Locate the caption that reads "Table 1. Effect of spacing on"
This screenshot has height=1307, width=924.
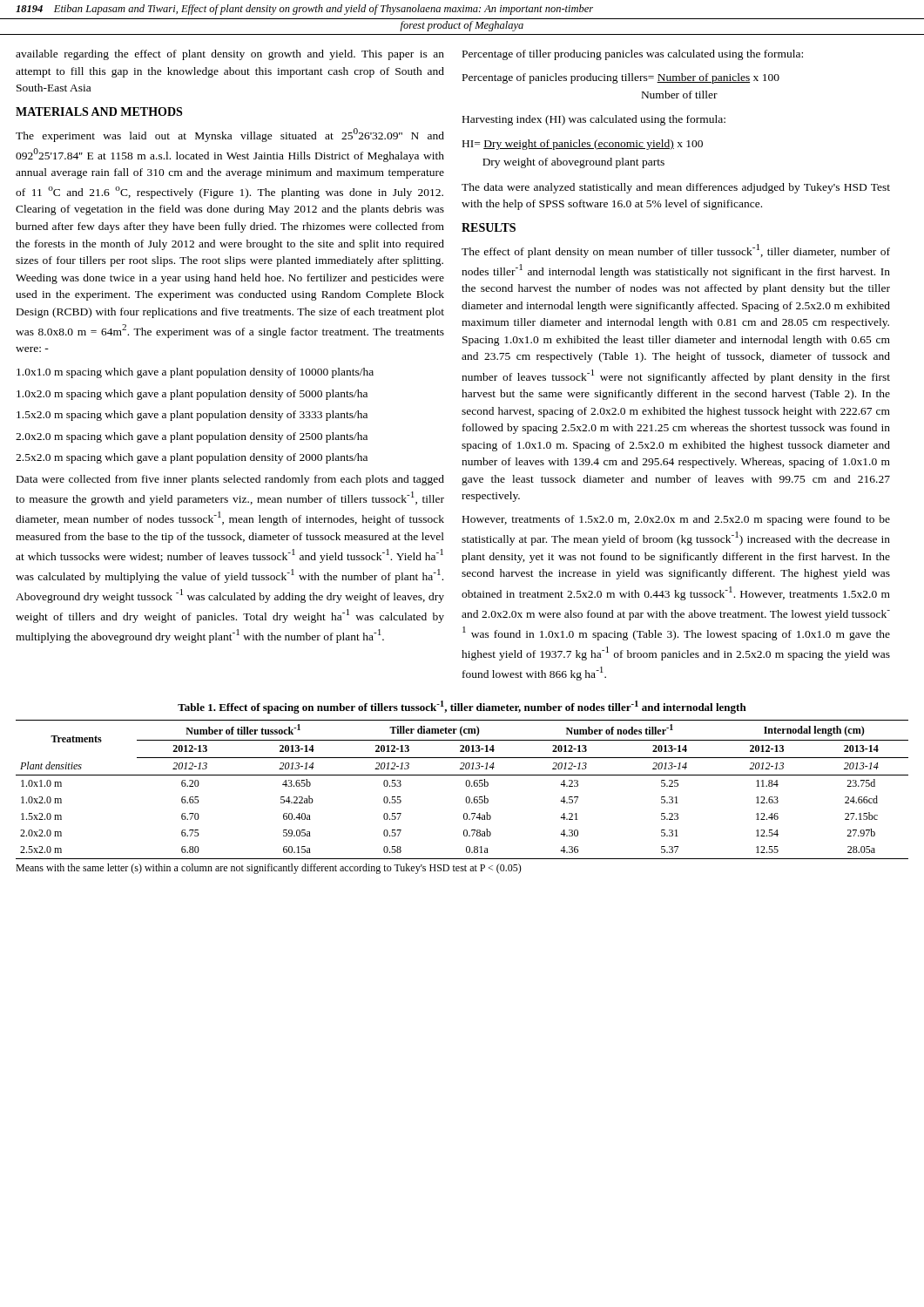pos(462,706)
